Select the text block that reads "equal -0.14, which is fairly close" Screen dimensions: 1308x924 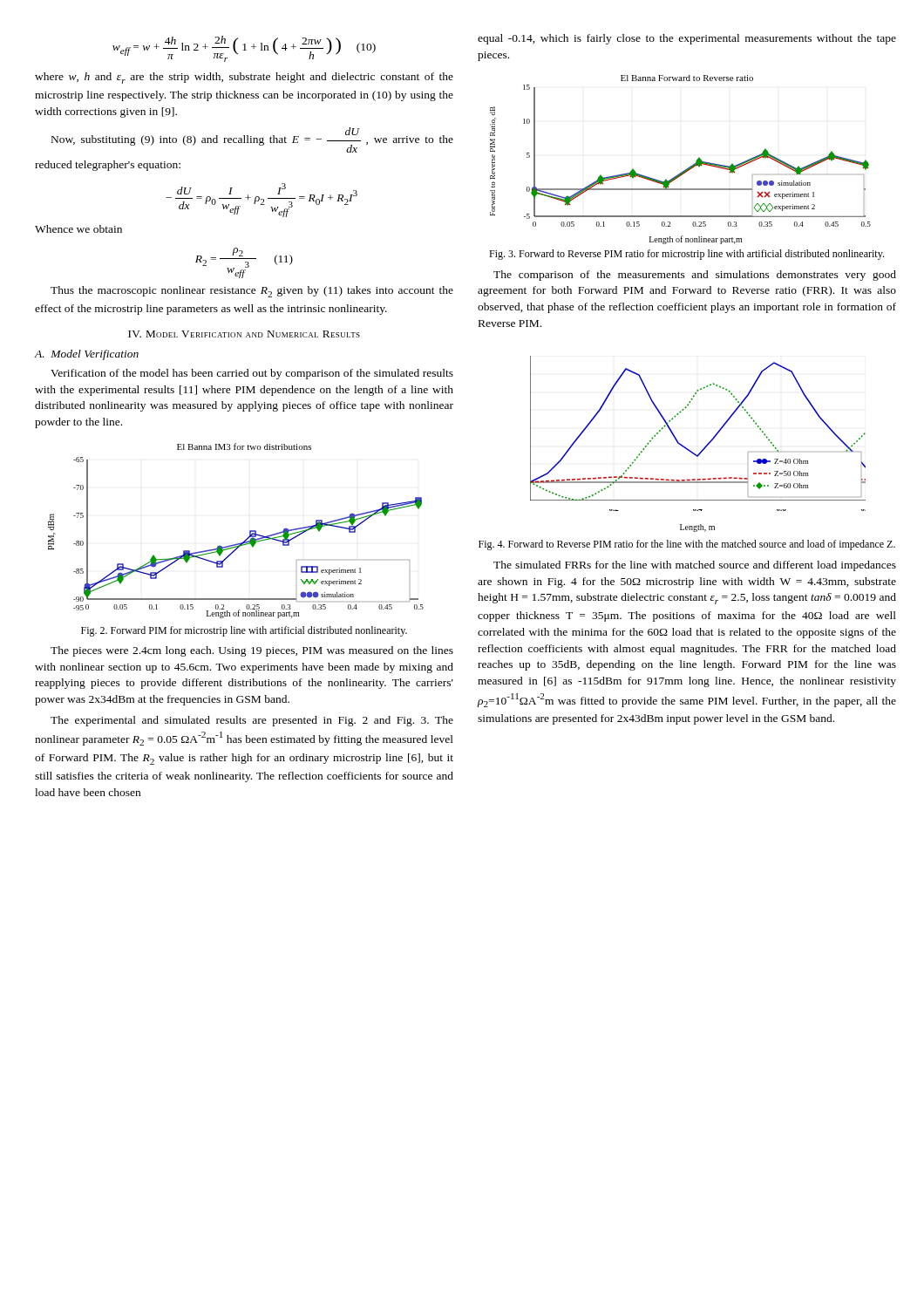pyautogui.click(x=687, y=46)
